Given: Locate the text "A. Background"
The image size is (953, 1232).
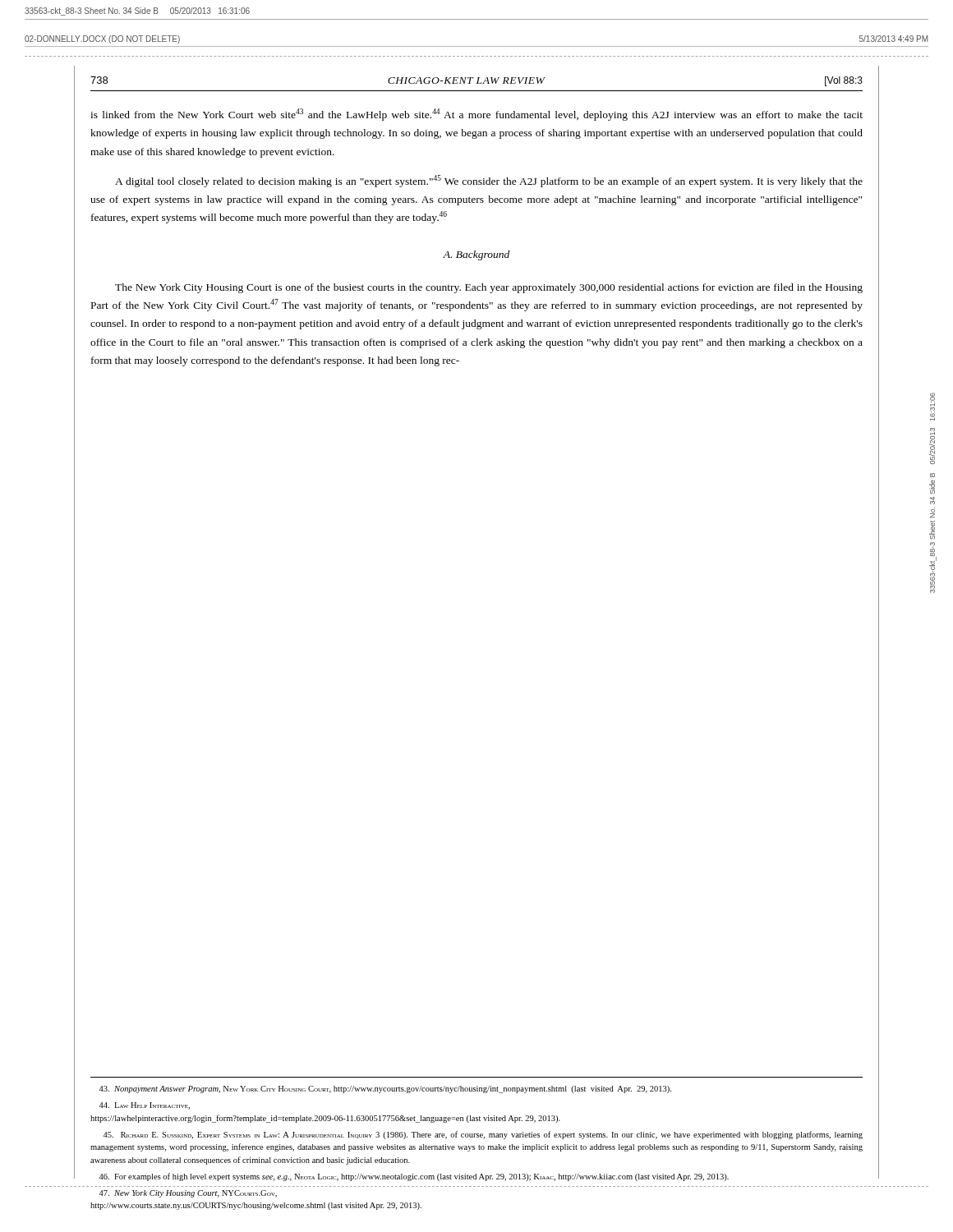Looking at the screenshot, I should (476, 254).
